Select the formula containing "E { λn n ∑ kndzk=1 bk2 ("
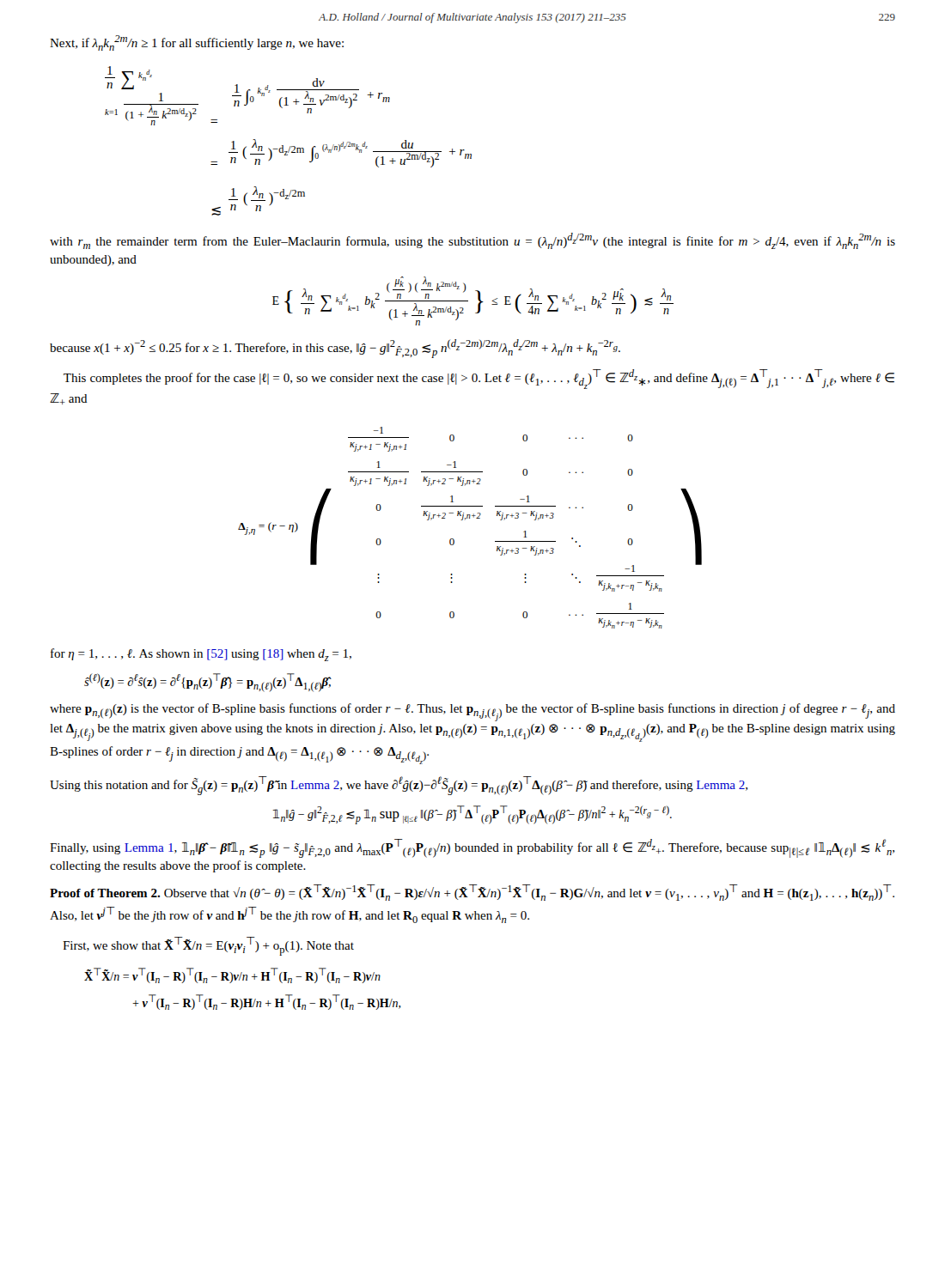 (x=472, y=302)
